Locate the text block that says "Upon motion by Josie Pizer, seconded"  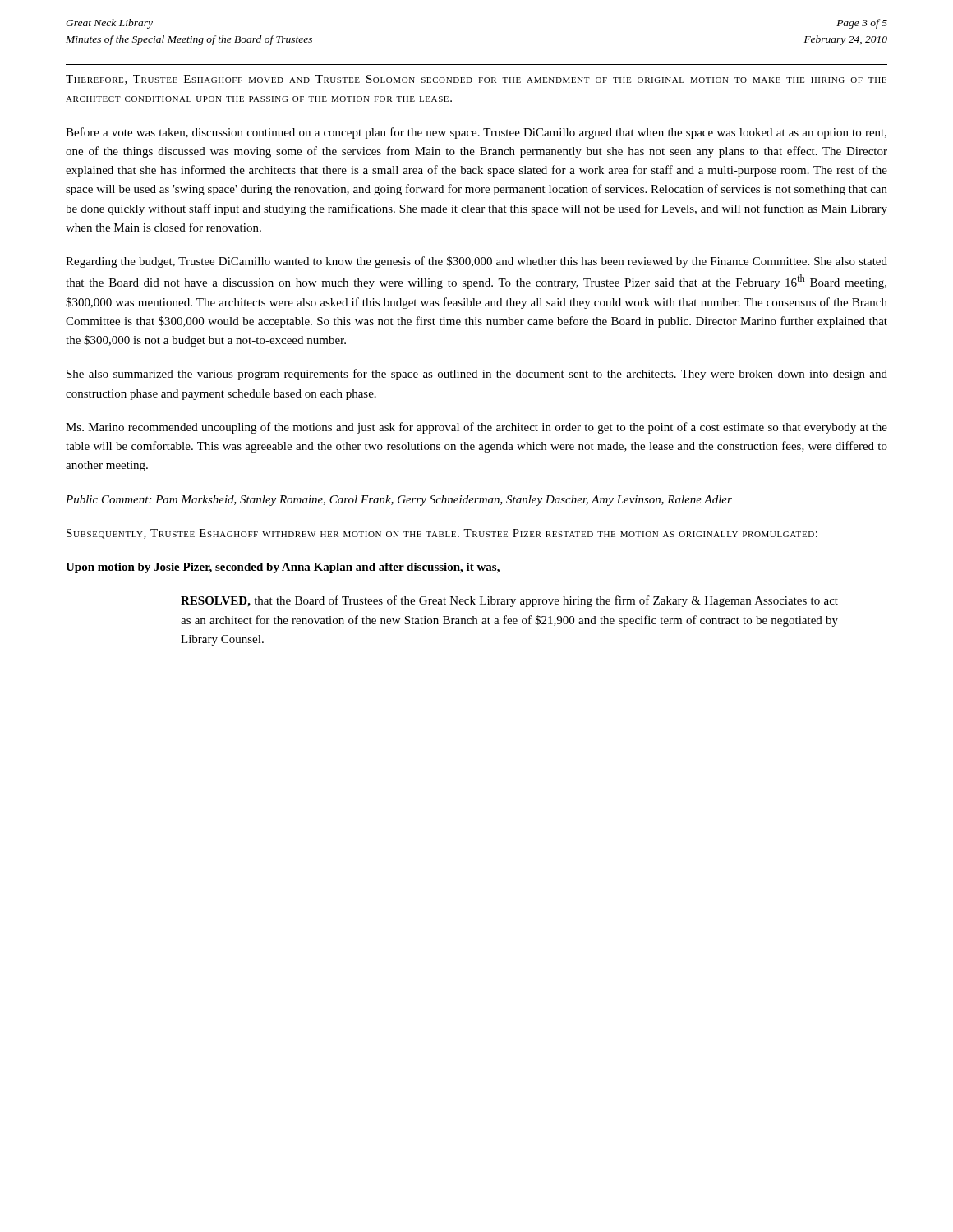(283, 567)
